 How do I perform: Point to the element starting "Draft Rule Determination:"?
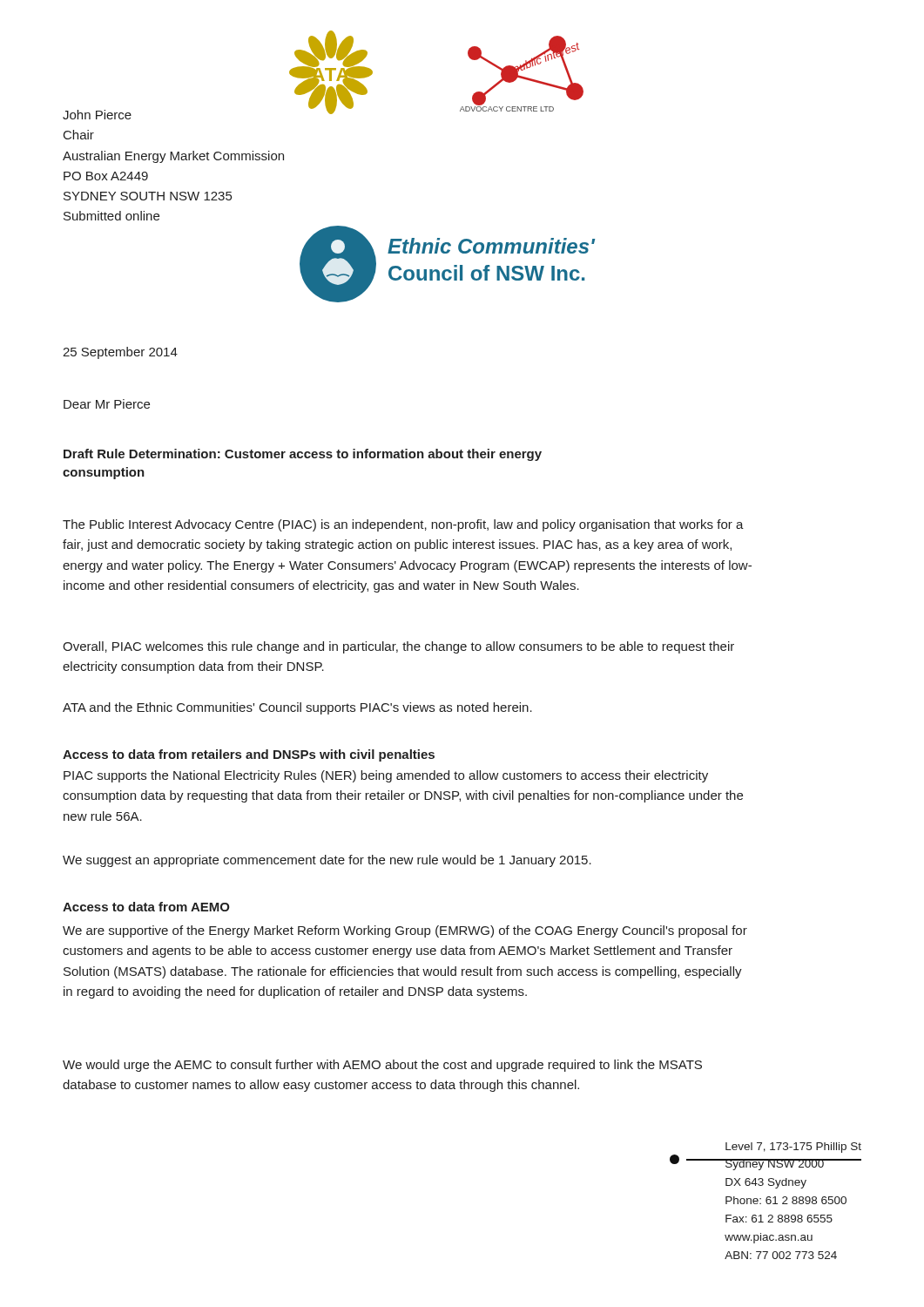coord(302,463)
